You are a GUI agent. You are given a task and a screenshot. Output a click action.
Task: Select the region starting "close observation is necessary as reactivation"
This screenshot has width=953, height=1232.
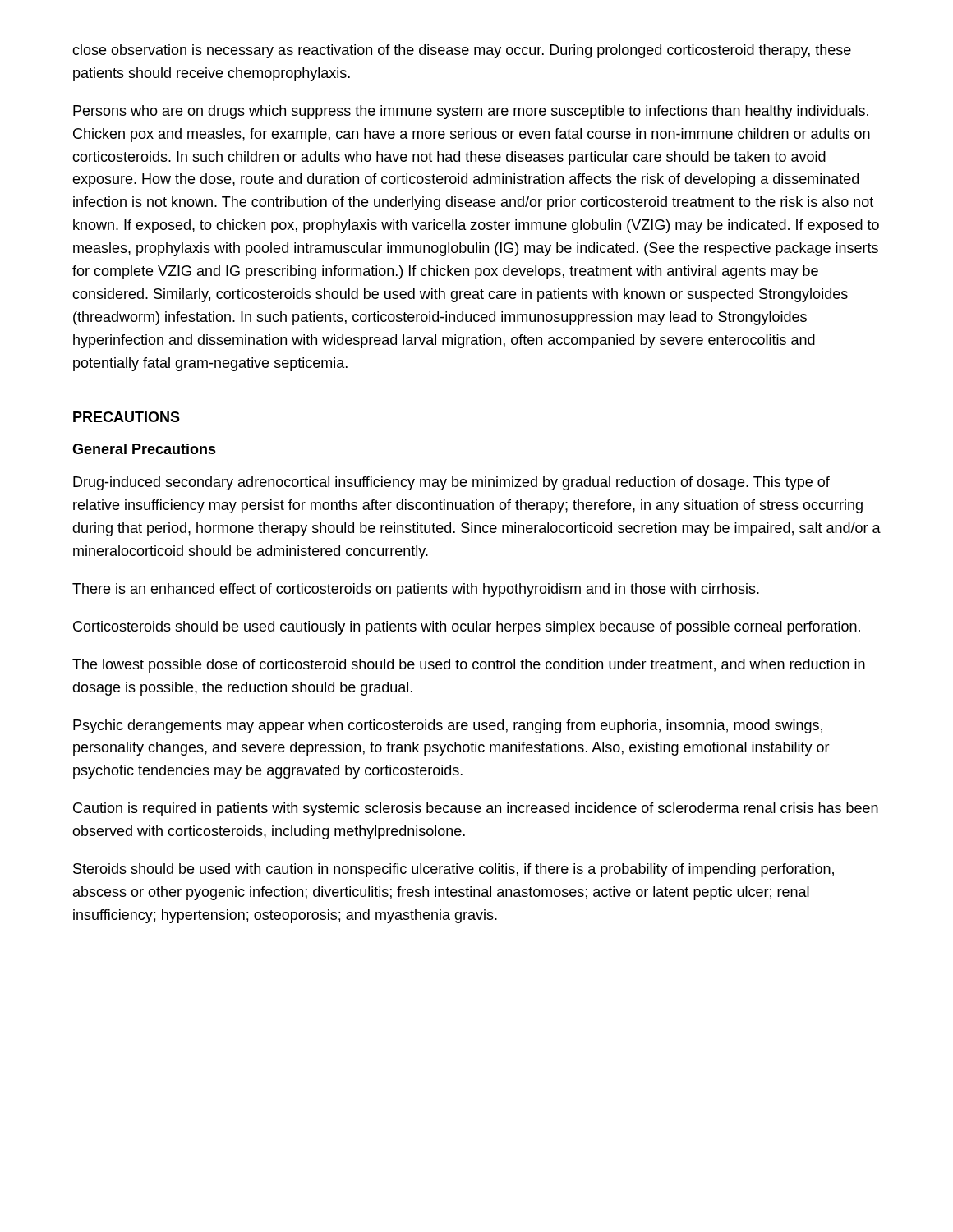point(462,62)
